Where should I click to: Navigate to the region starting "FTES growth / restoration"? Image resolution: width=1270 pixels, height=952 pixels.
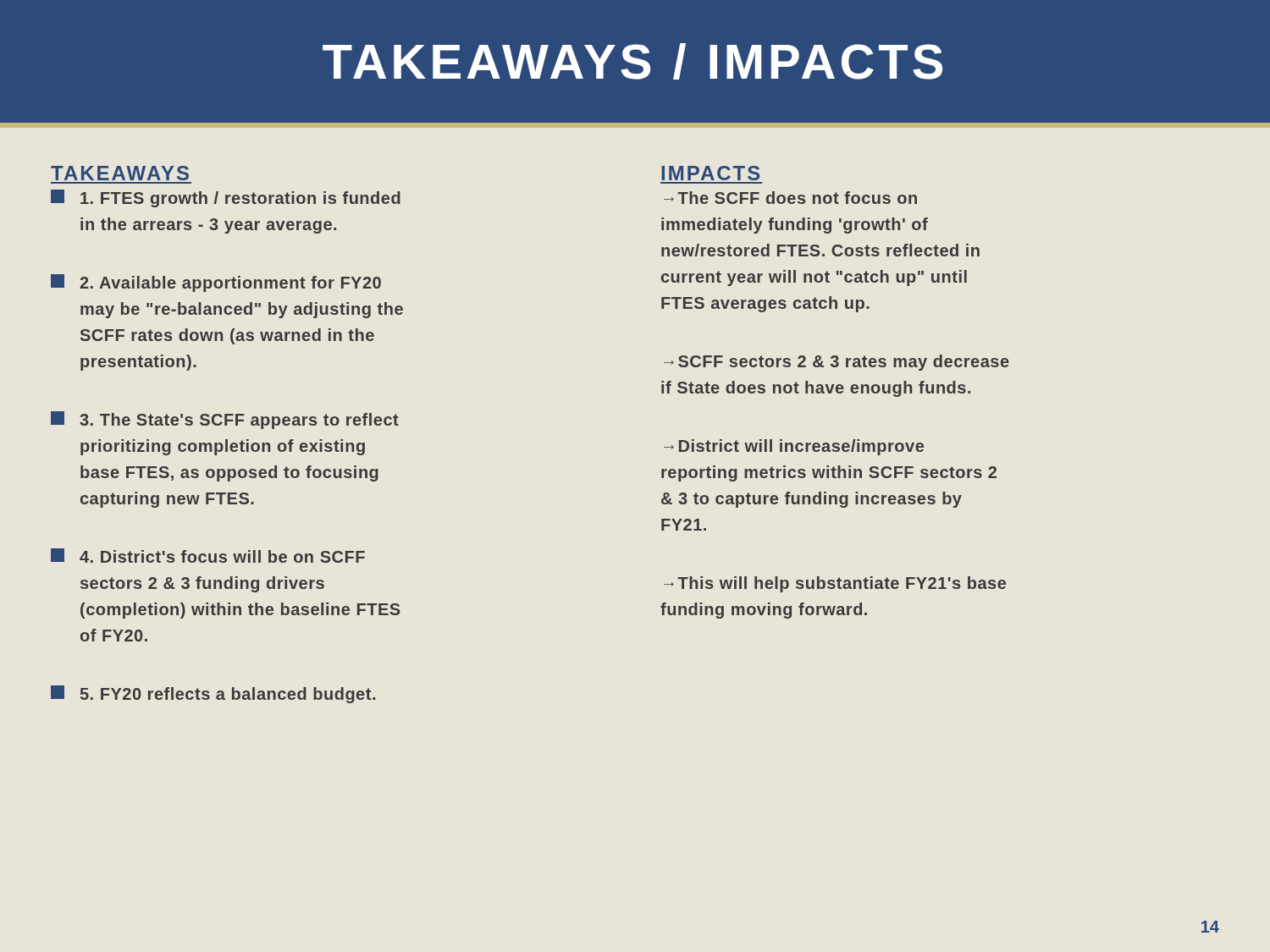226,212
